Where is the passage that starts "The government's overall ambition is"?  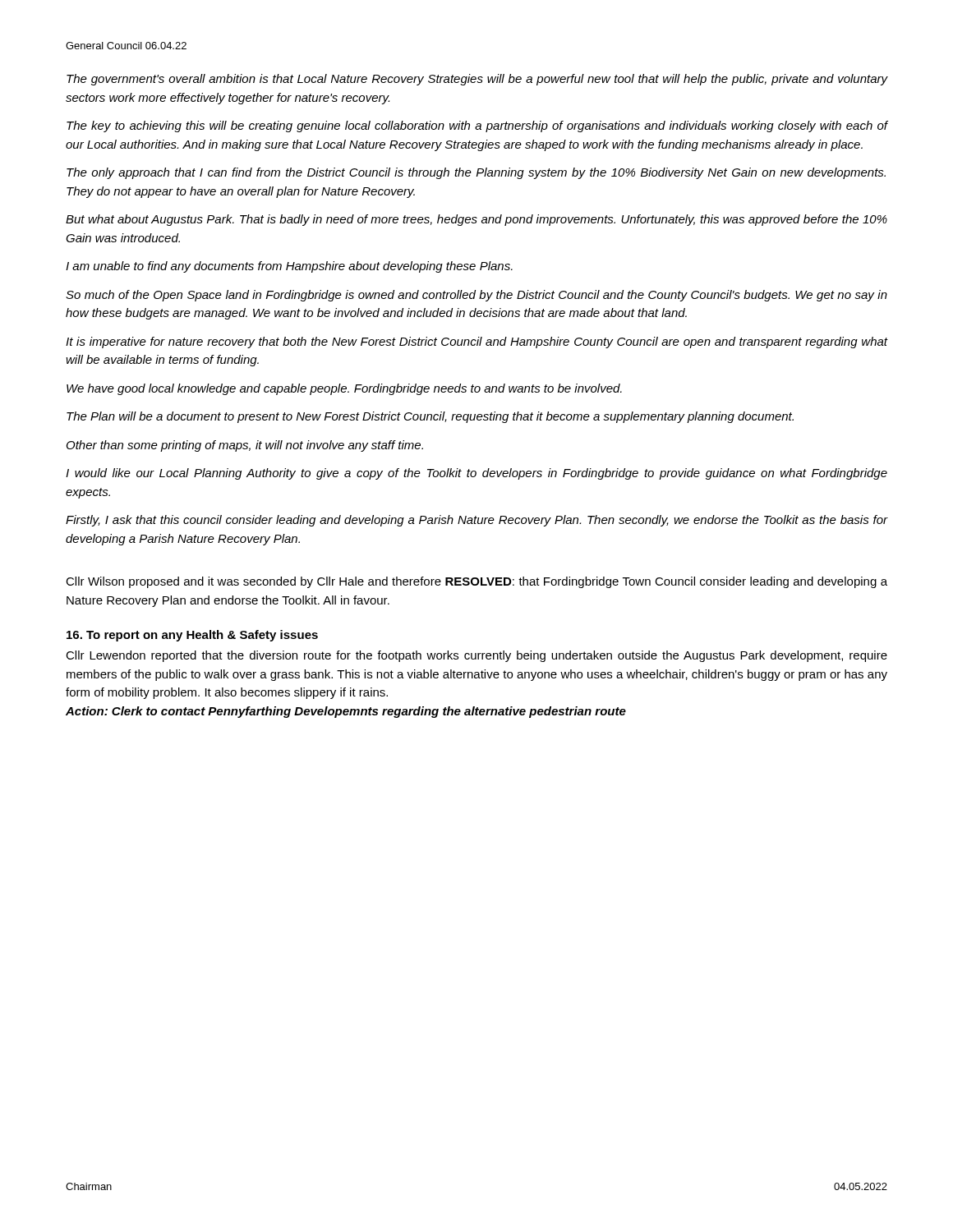[x=476, y=88]
